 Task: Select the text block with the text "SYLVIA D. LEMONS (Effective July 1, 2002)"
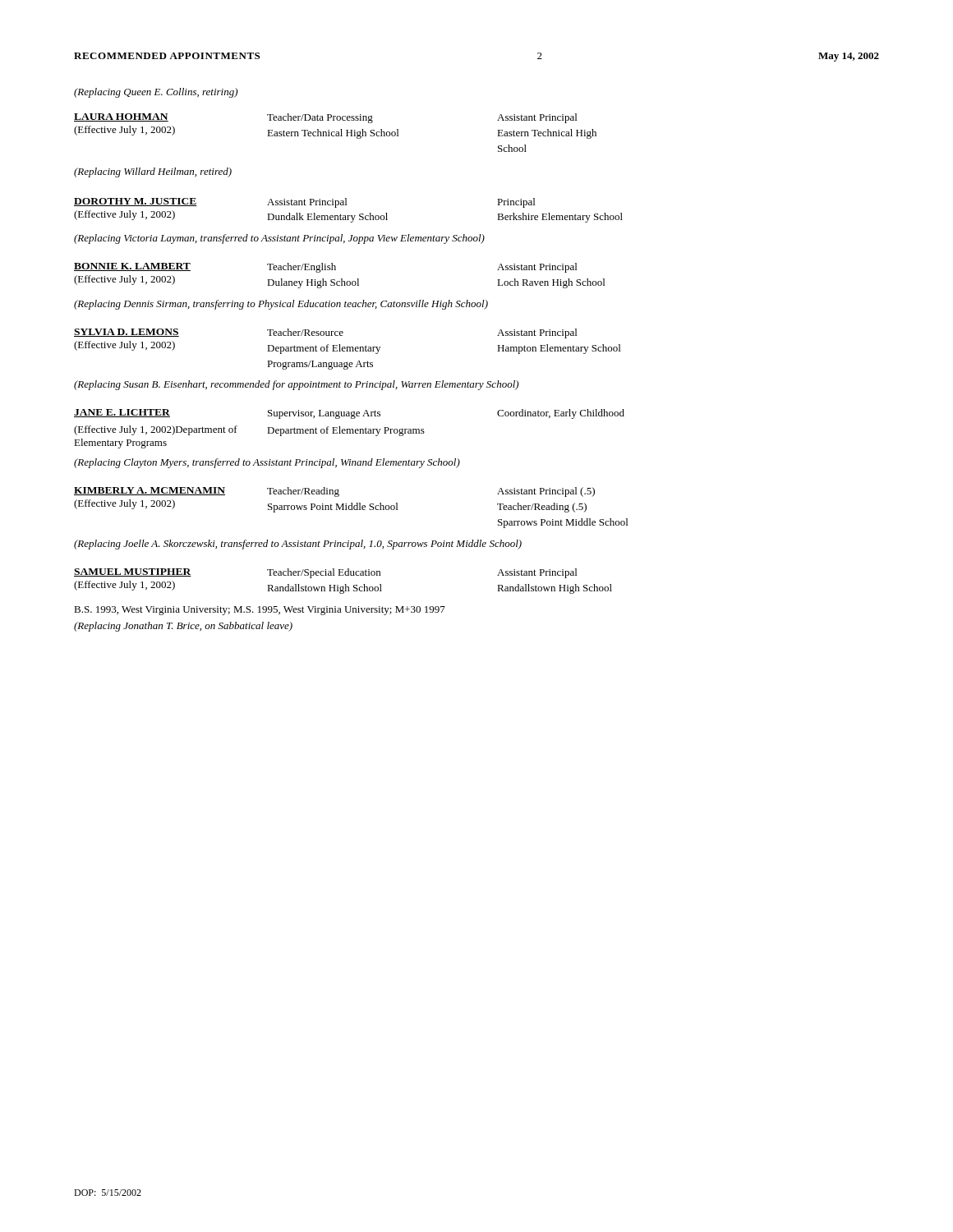pyautogui.click(x=325, y=333)
